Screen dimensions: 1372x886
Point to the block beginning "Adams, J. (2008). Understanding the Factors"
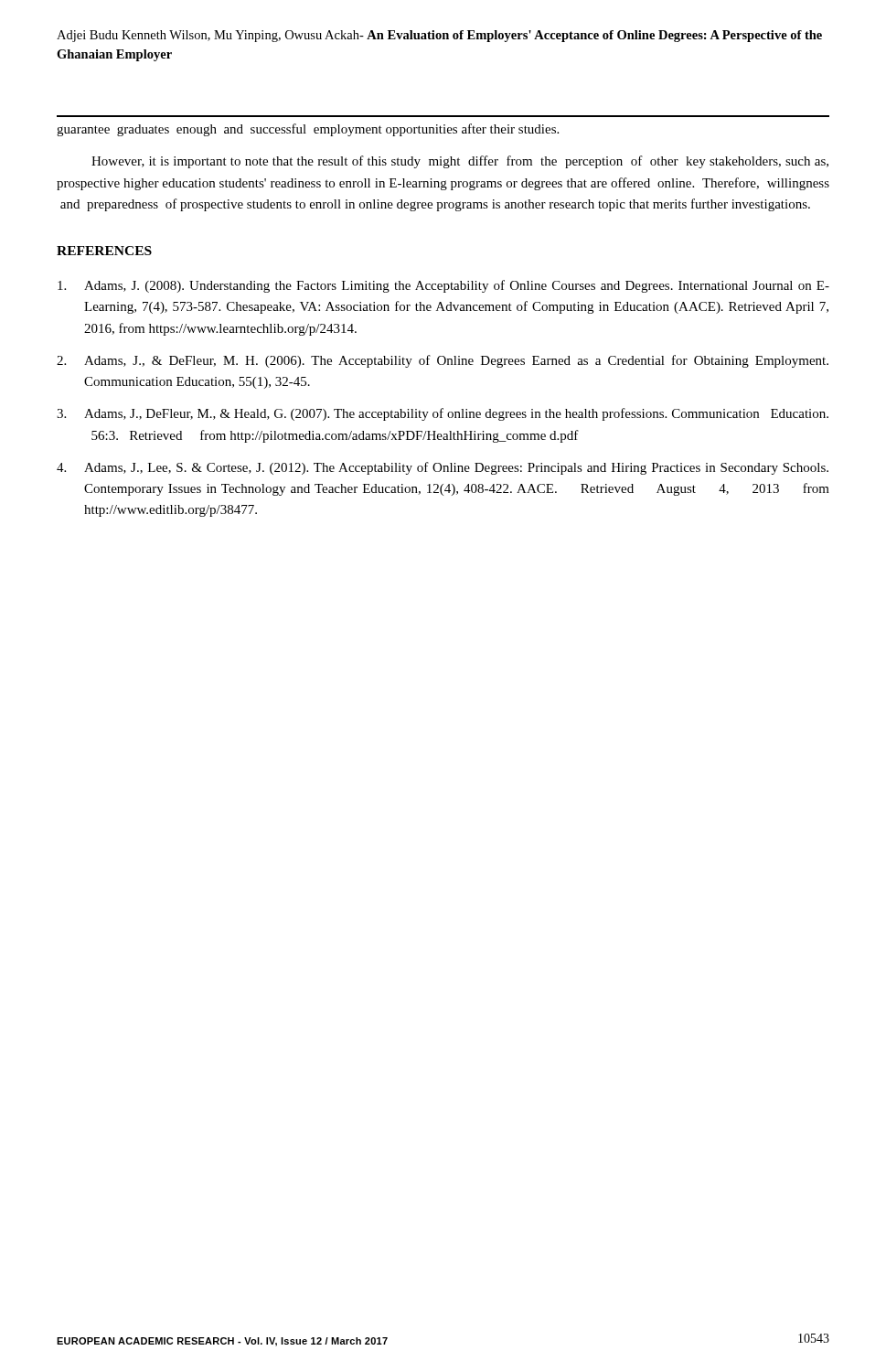point(443,307)
